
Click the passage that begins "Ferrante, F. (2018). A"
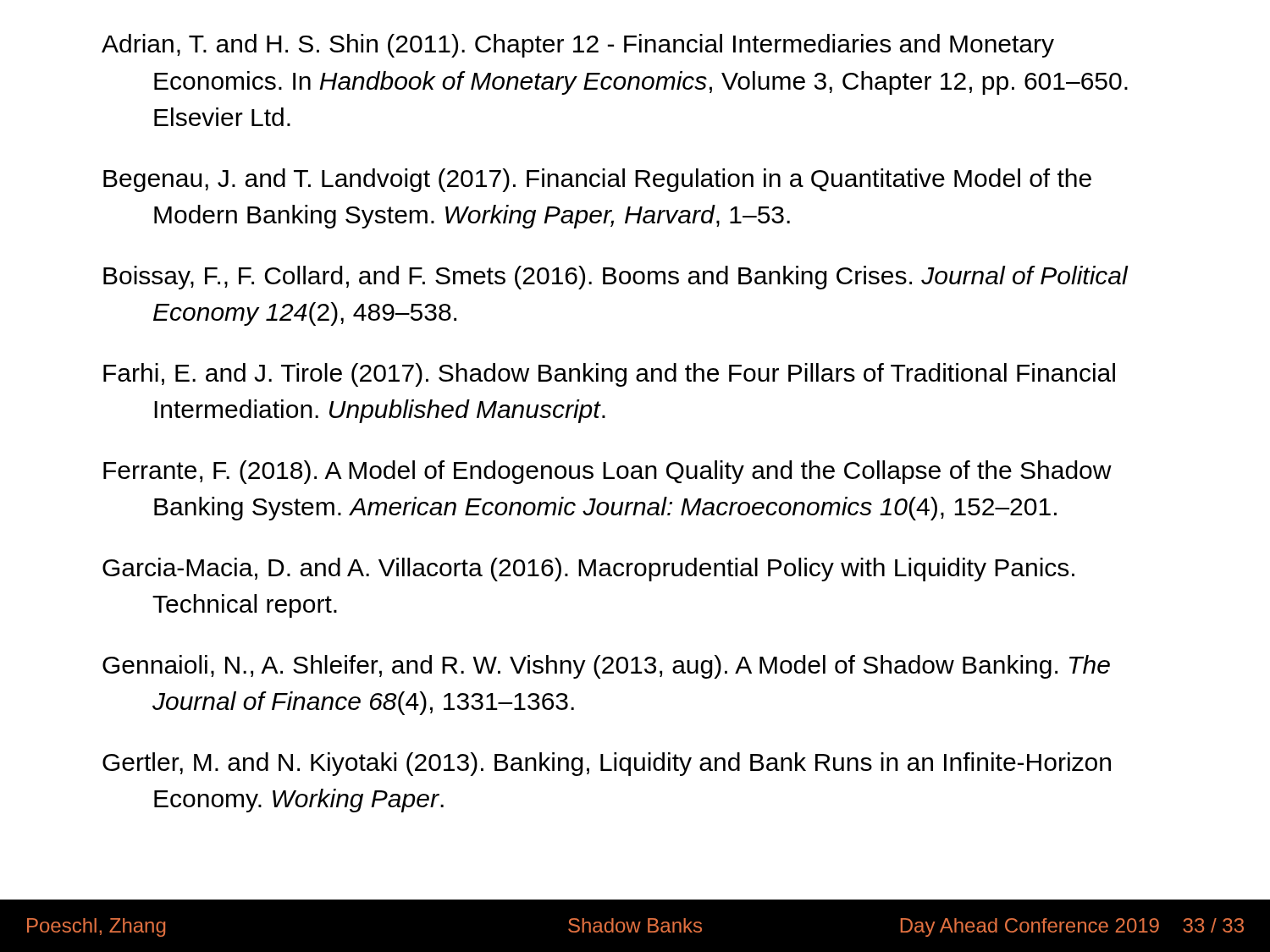point(606,488)
